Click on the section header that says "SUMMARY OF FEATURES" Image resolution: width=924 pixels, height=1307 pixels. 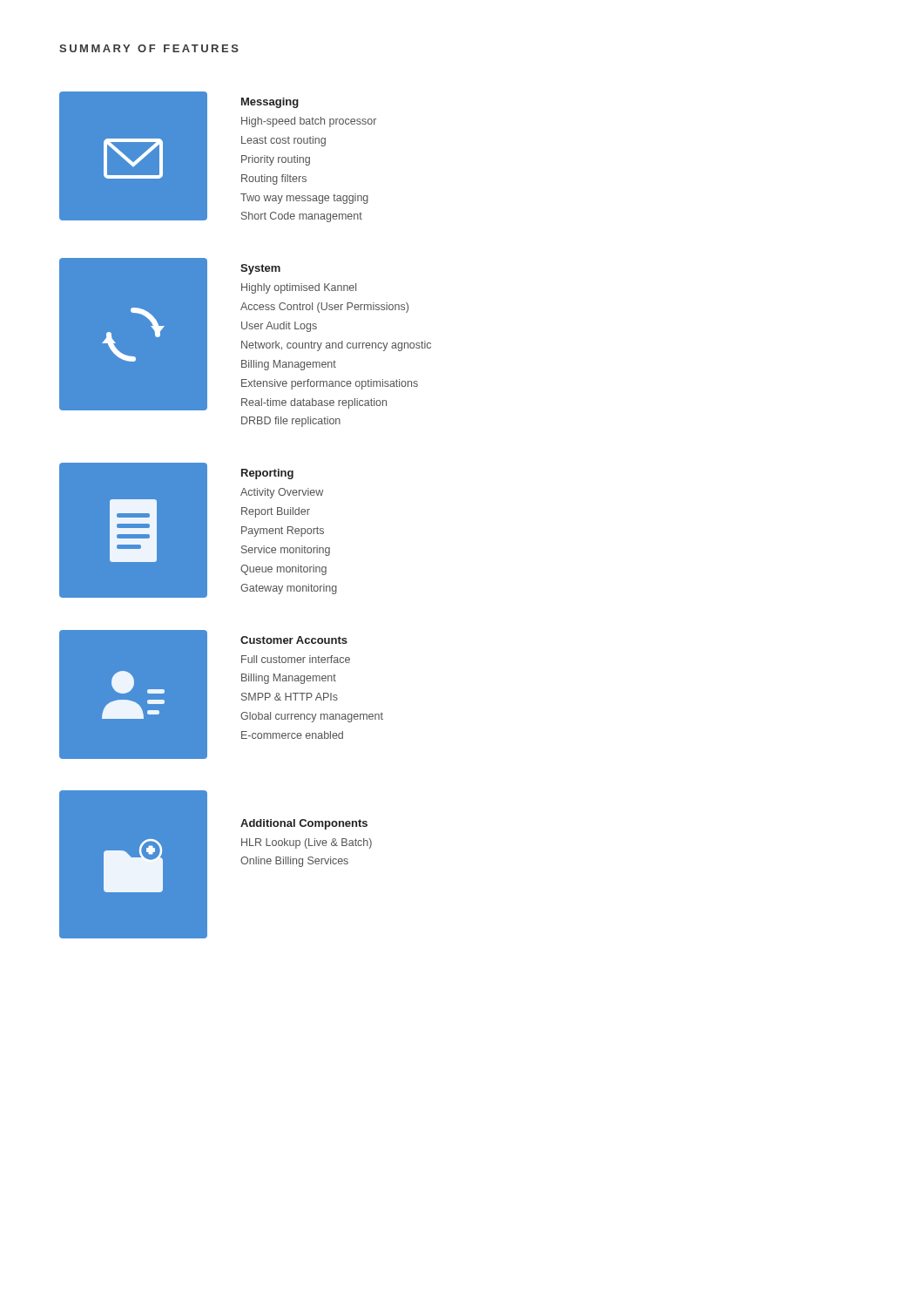pyautogui.click(x=150, y=48)
